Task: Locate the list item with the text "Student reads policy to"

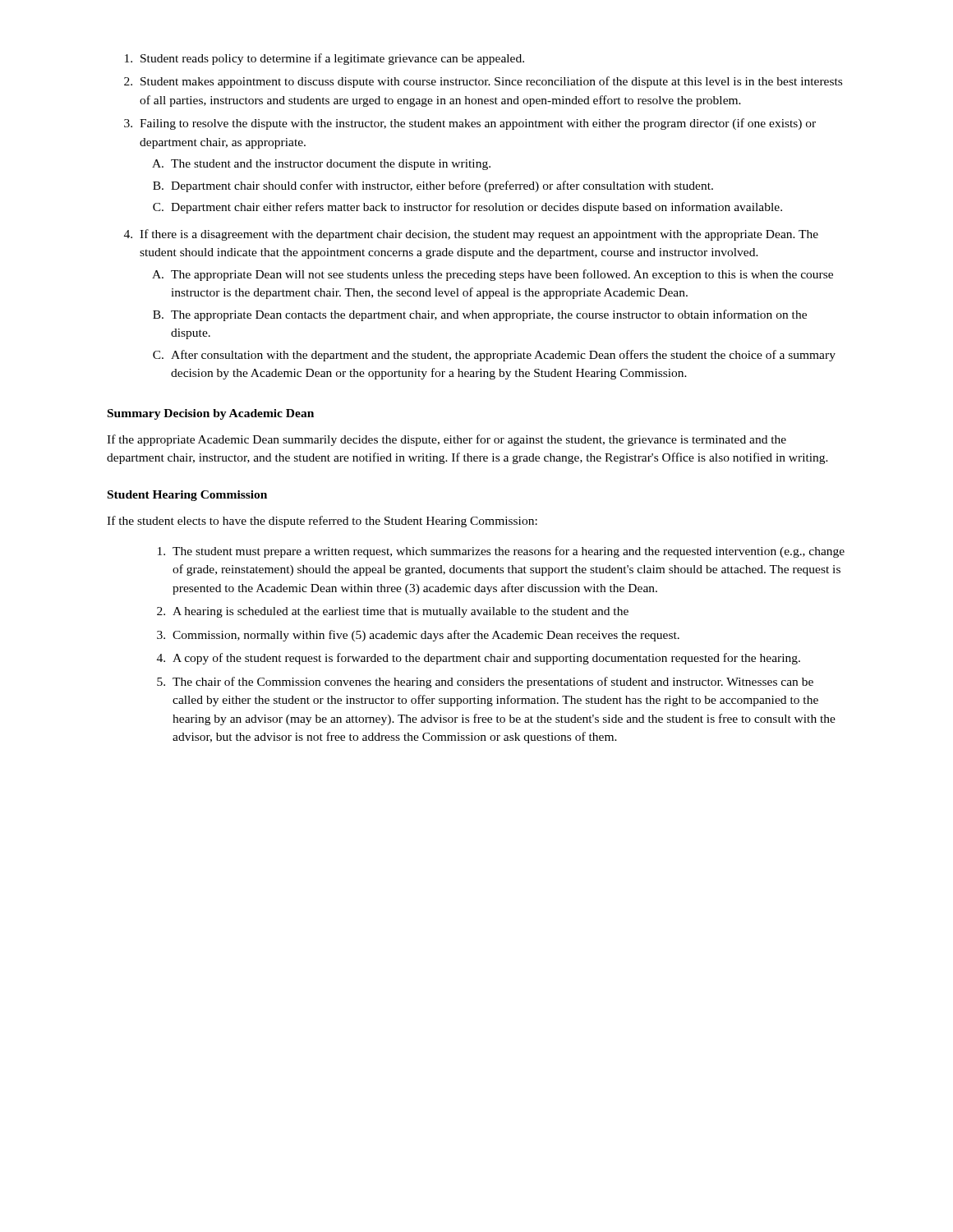Action: click(476, 59)
